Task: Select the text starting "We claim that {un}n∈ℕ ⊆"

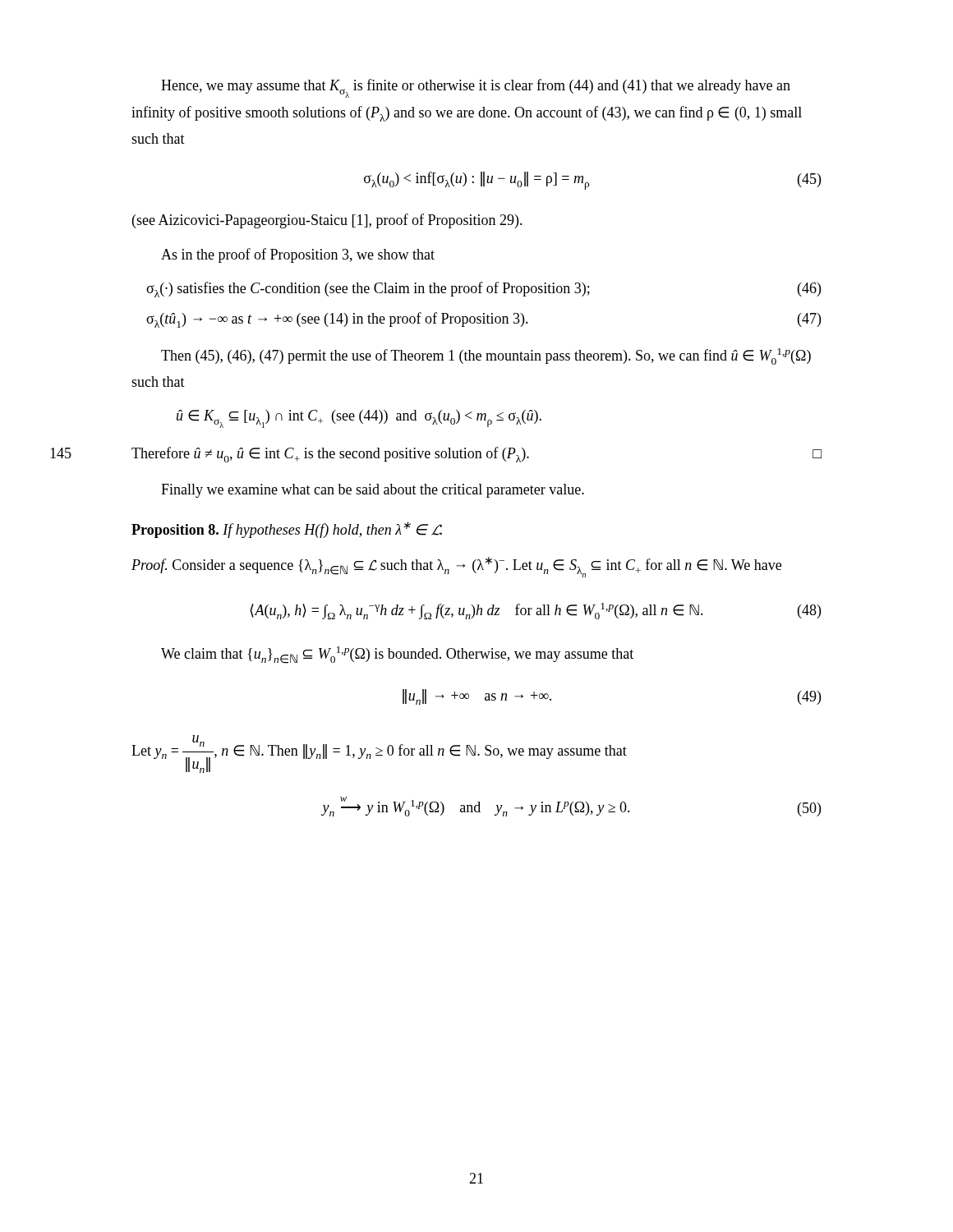Action: point(397,654)
